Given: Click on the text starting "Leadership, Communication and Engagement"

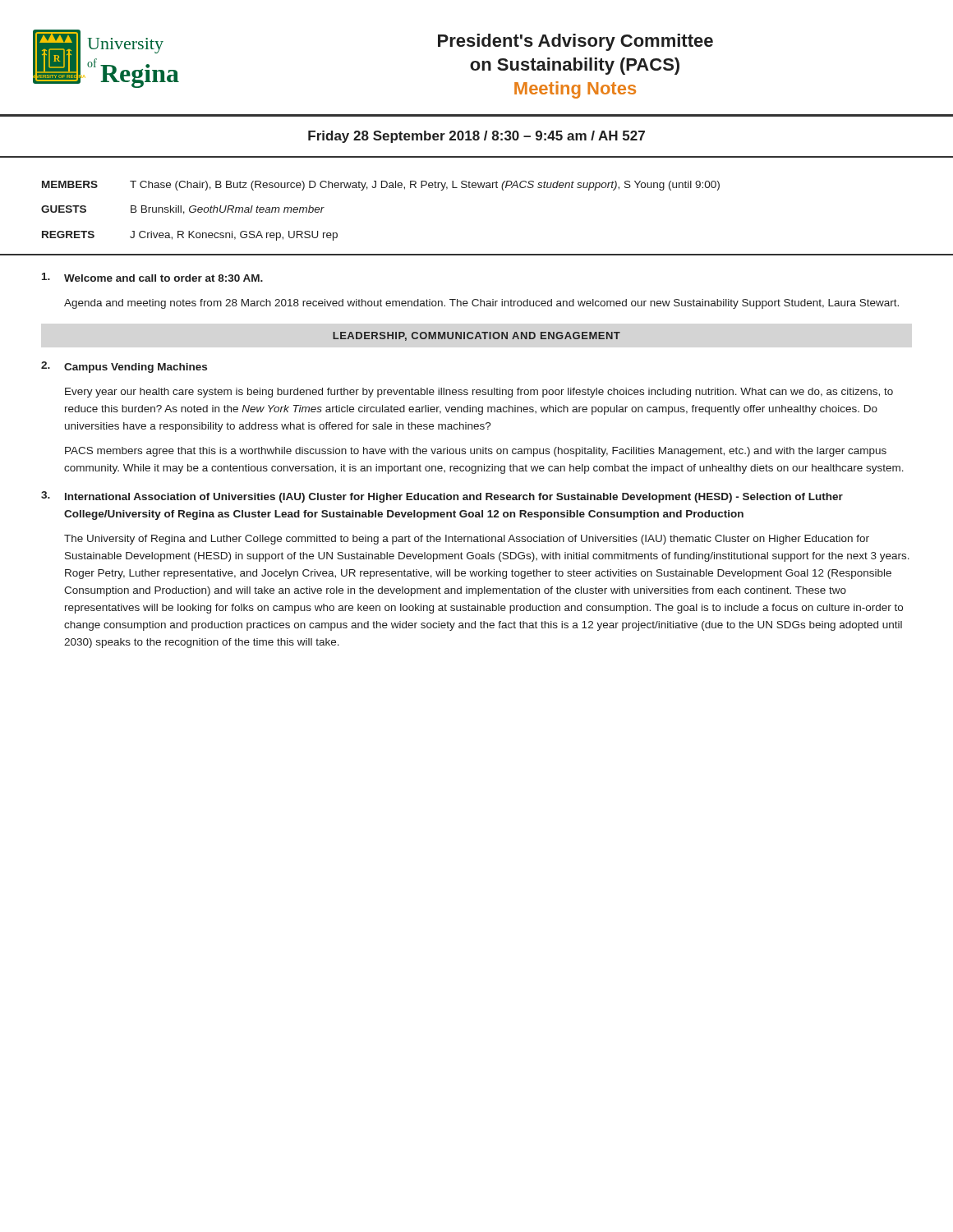Looking at the screenshot, I should (476, 335).
